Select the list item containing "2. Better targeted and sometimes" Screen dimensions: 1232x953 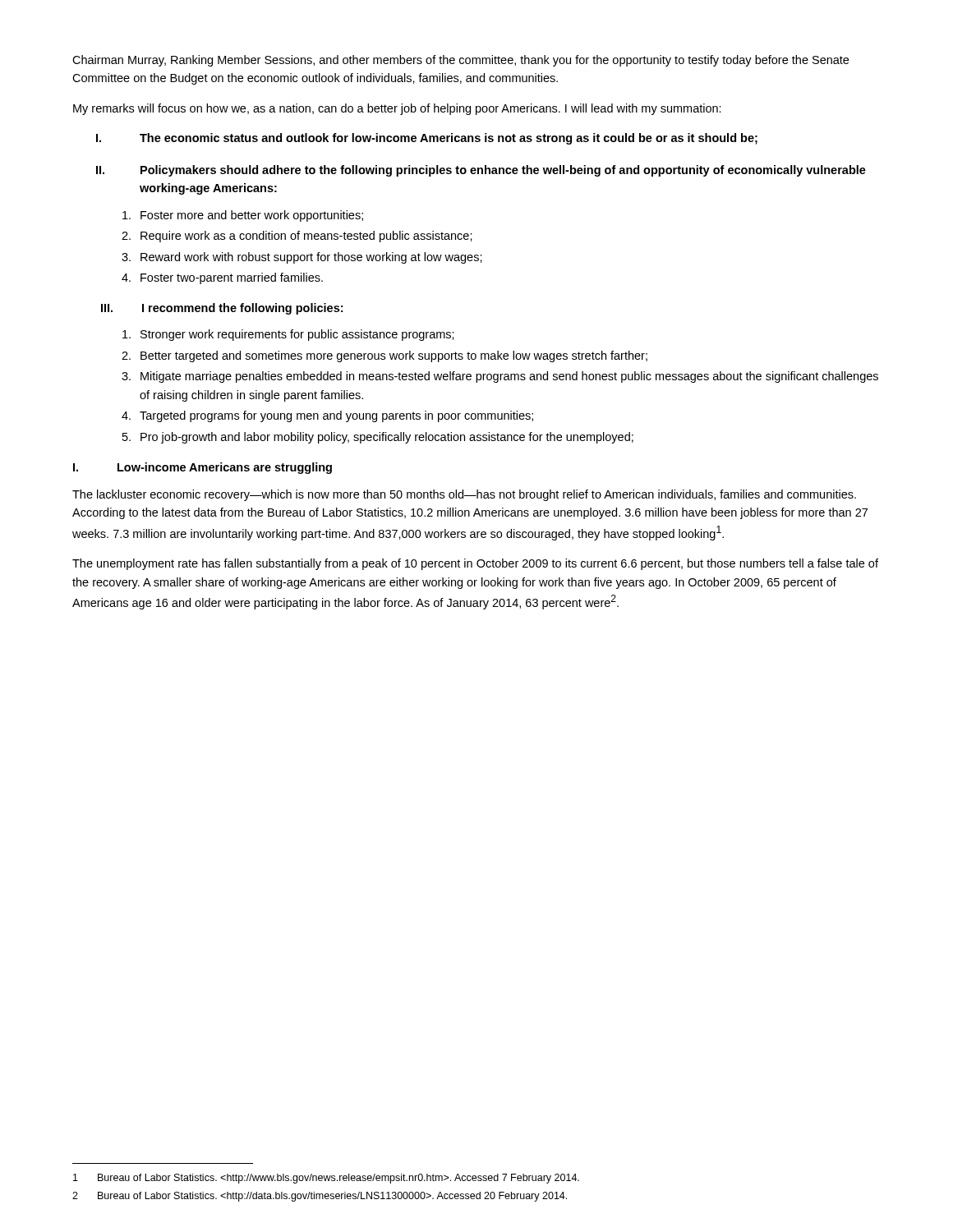coord(501,356)
